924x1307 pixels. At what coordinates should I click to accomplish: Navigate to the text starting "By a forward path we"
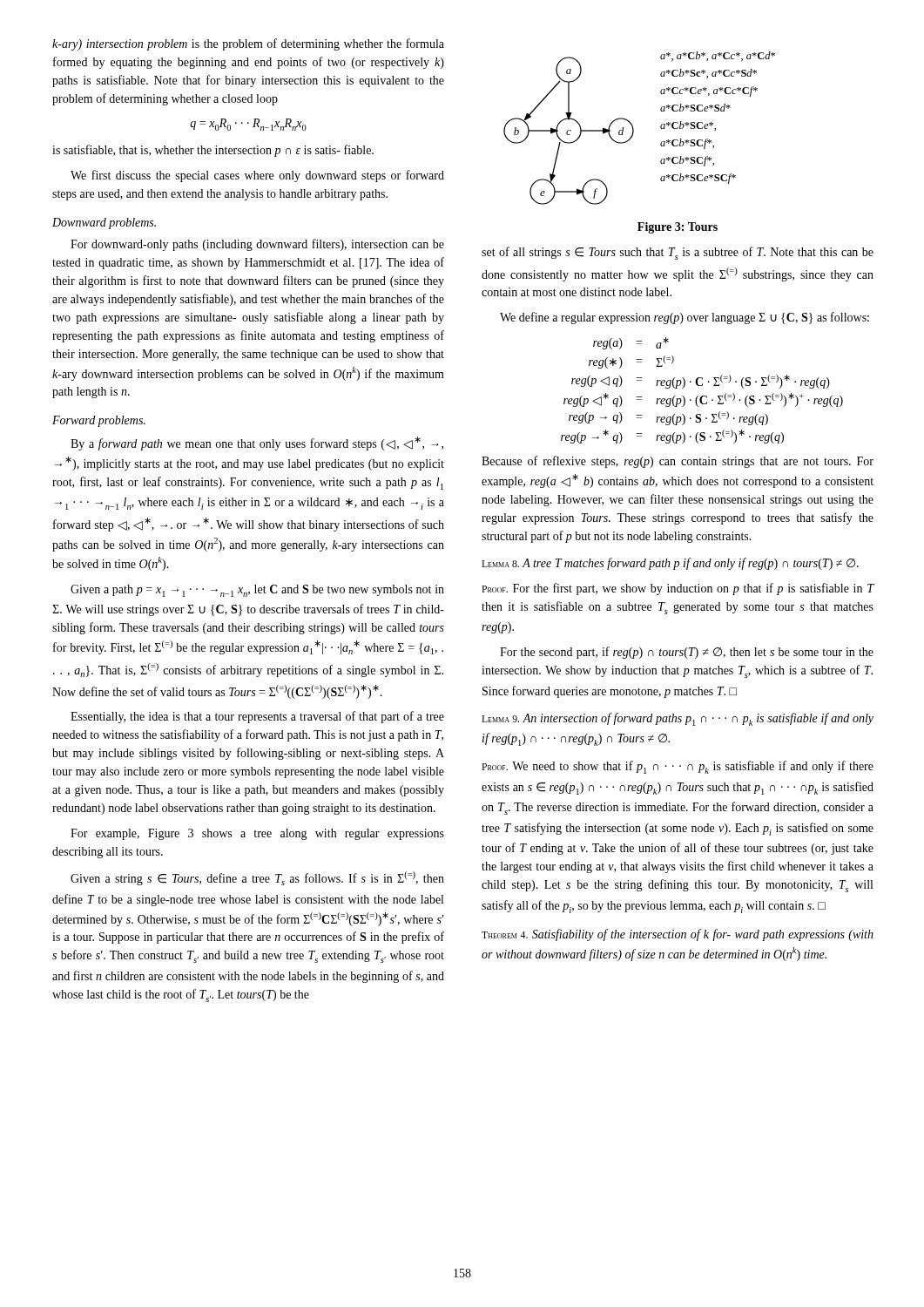pyautogui.click(x=248, y=720)
